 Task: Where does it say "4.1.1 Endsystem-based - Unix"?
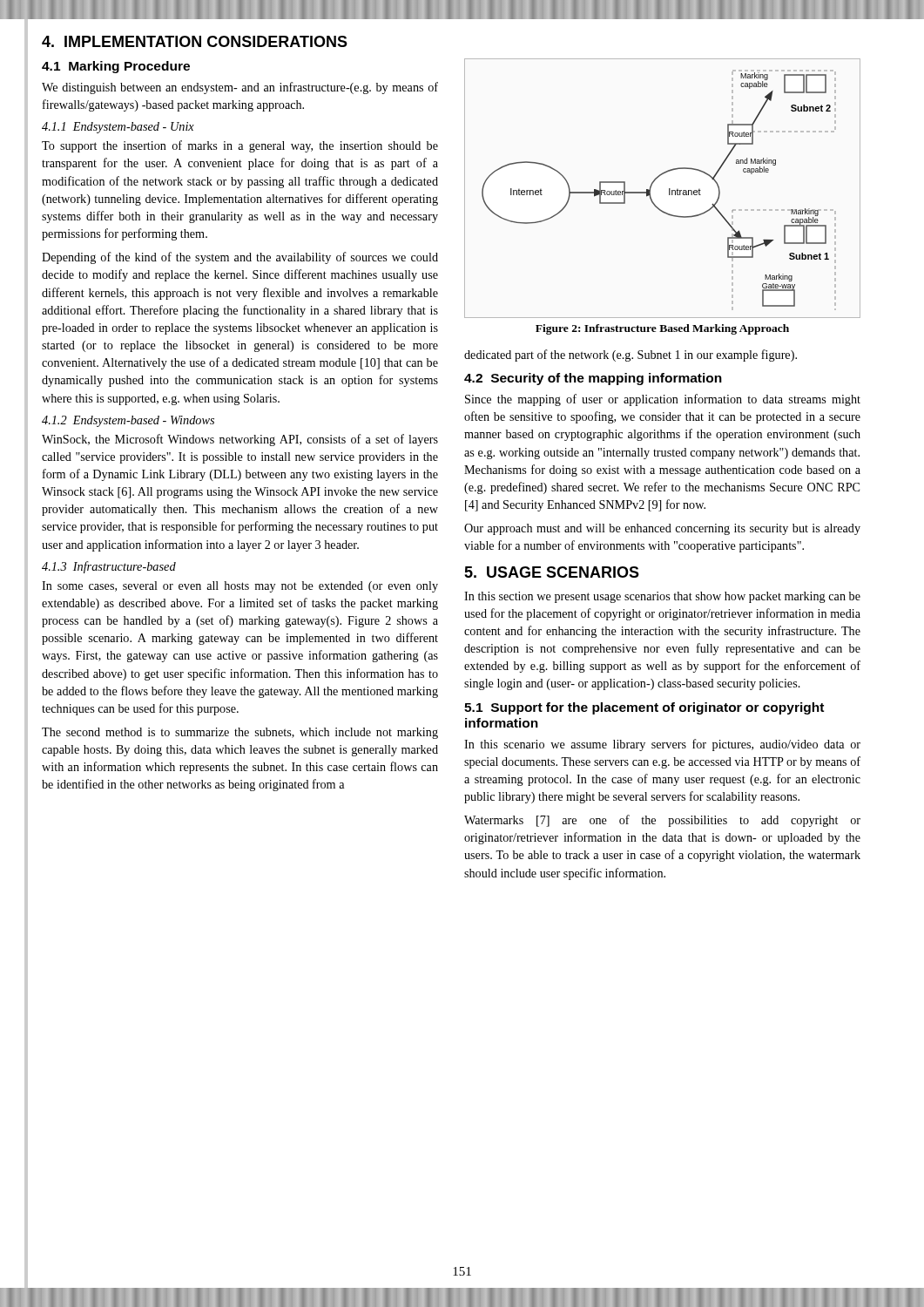118,127
